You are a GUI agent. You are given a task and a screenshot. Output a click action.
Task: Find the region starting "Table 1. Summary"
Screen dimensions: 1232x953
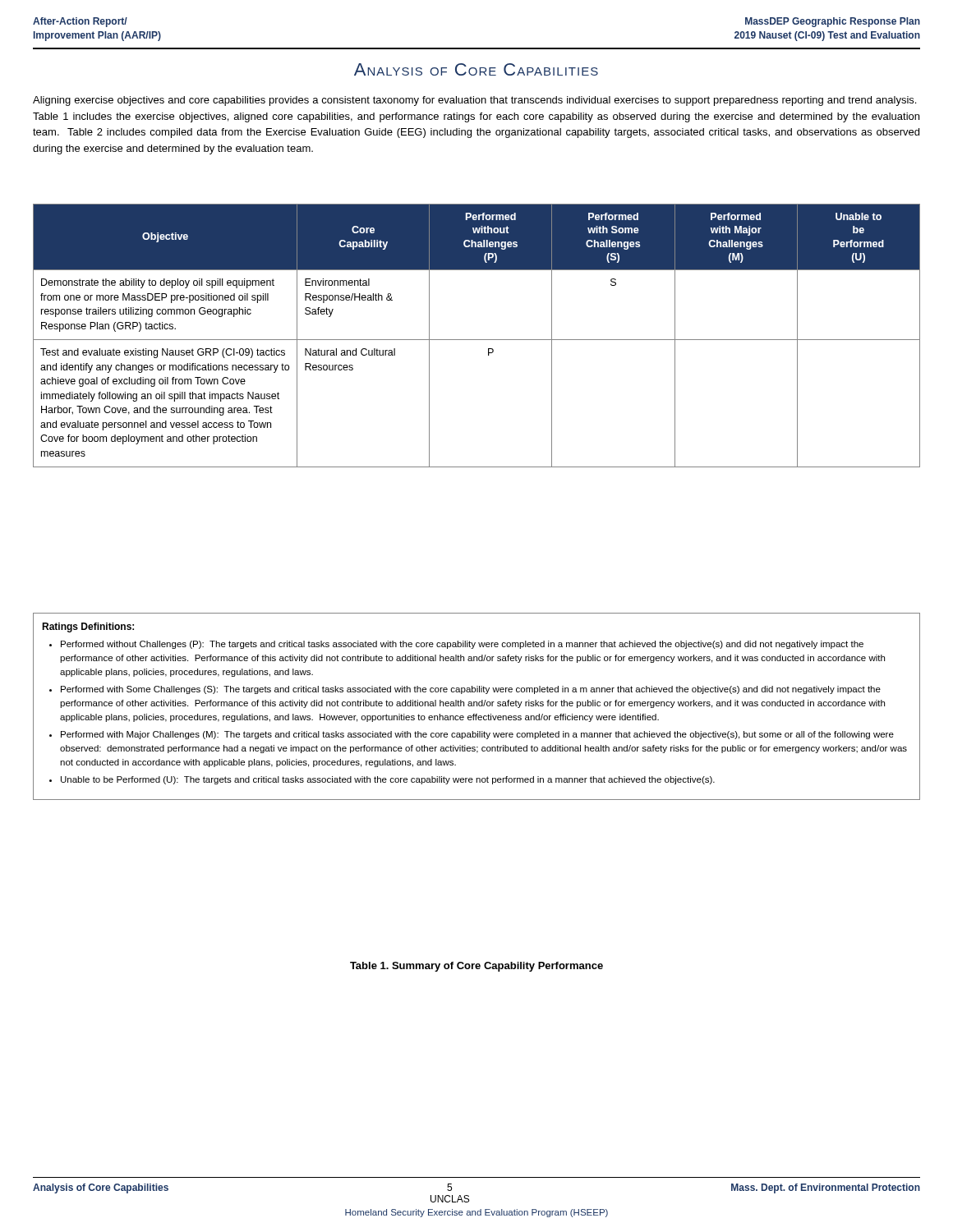click(476, 966)
